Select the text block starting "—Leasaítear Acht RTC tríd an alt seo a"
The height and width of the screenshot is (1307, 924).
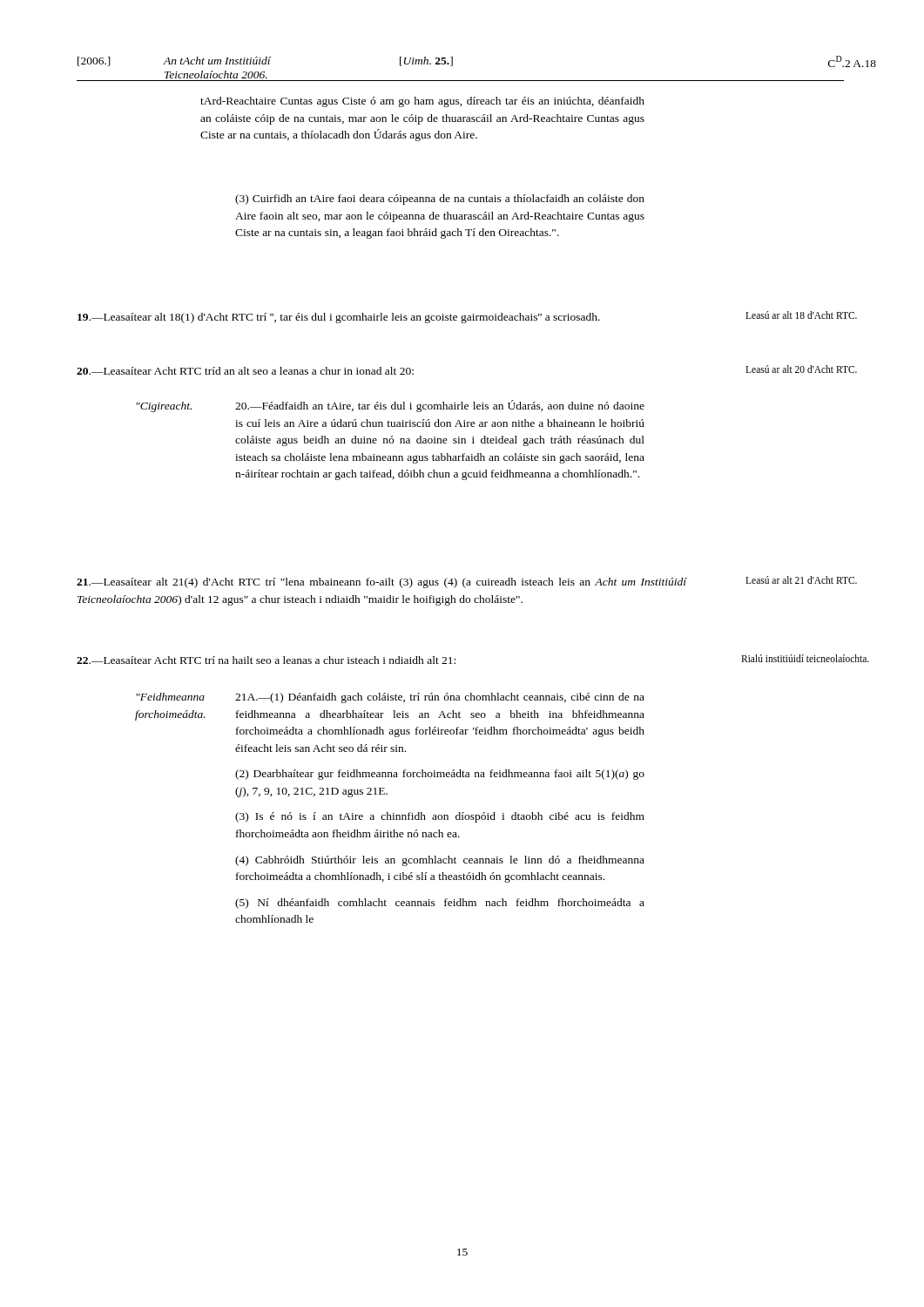[381, 371]
